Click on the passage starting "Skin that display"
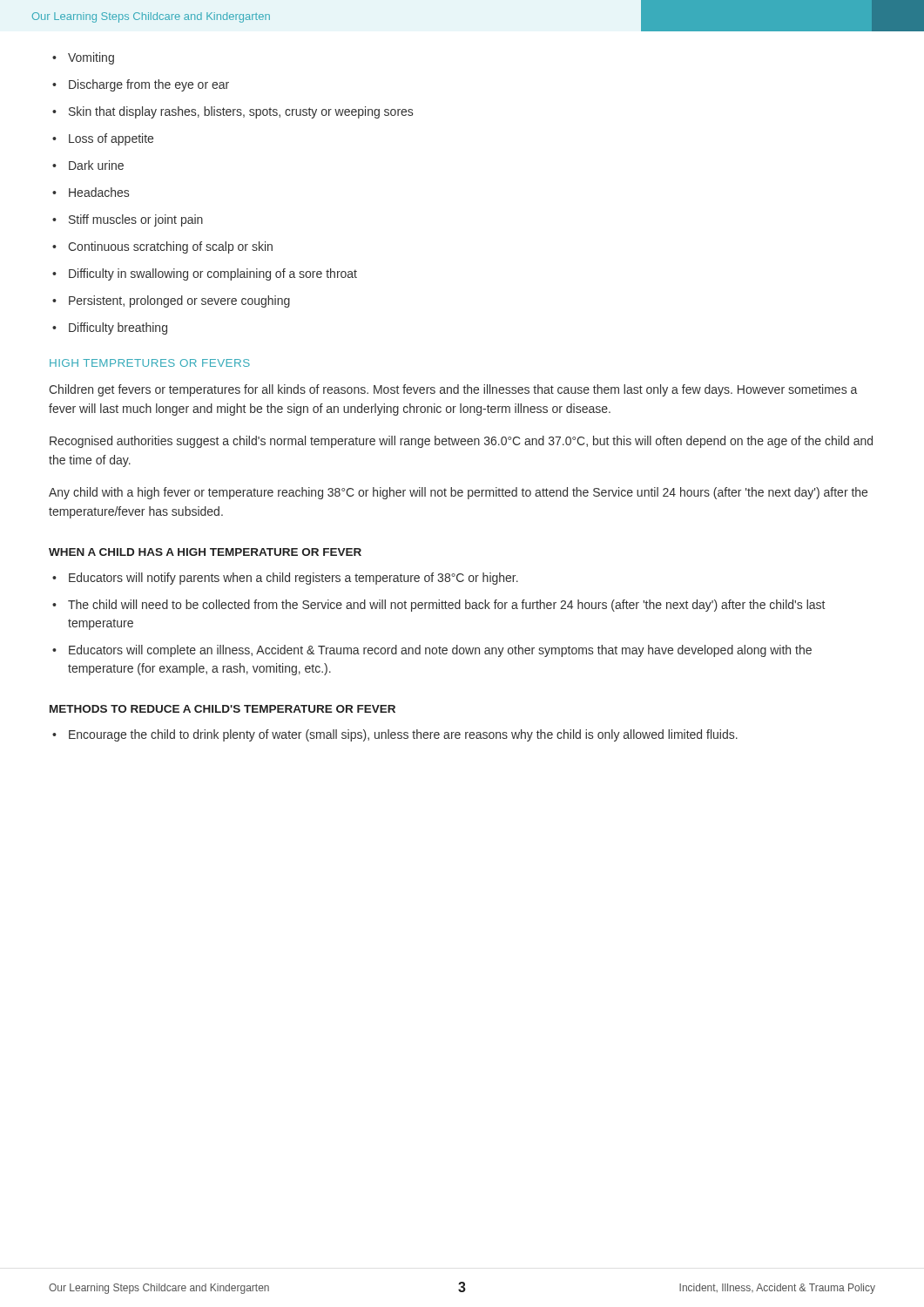Image resolution: width=924 pixels, height=1307 pixels. click(233, 112)
